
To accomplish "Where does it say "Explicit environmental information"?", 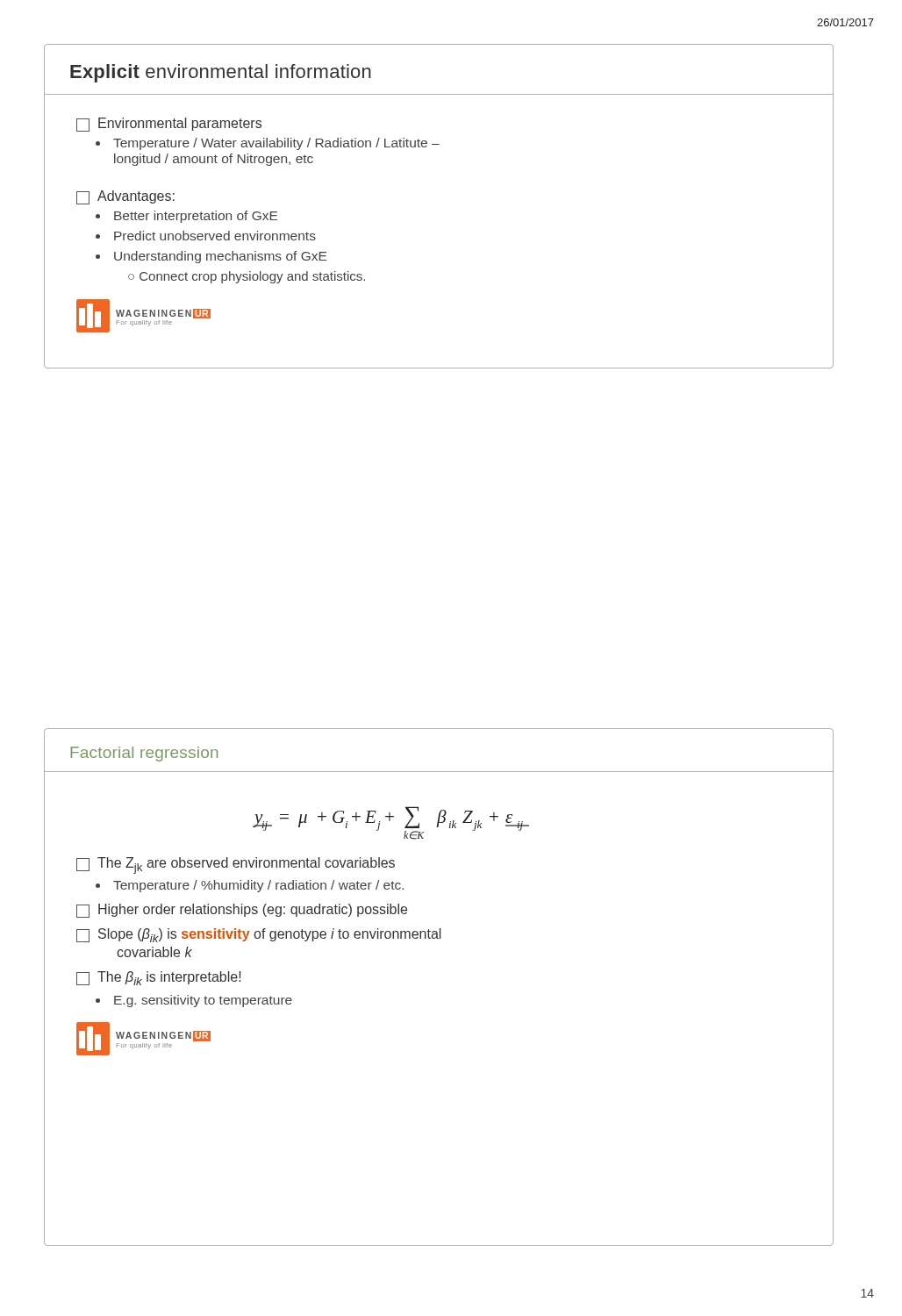I will (x=221, y=72).
